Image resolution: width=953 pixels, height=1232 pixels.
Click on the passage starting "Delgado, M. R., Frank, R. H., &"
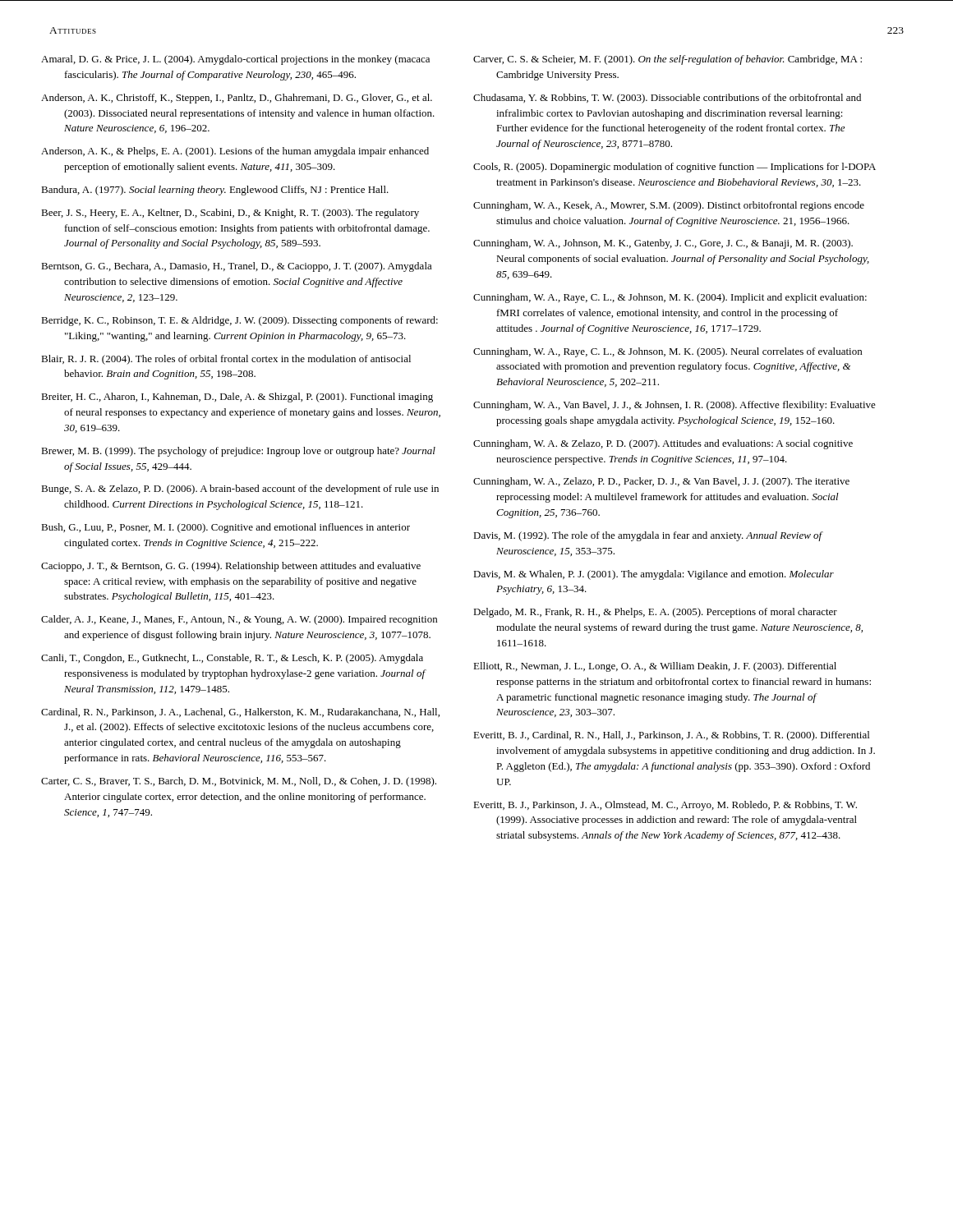668,627
